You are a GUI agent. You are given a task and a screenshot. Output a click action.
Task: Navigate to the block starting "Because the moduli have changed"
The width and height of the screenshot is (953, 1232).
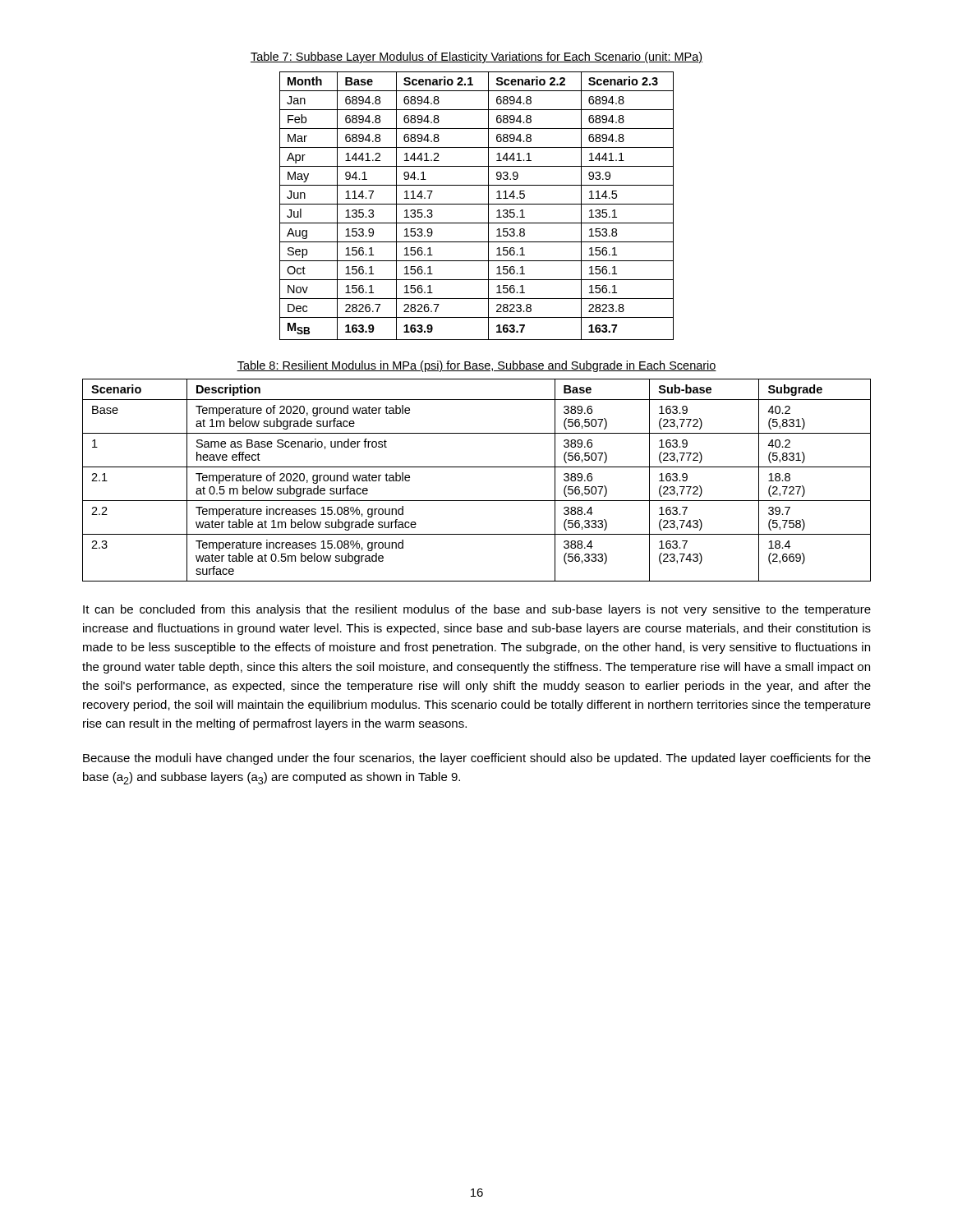(476, 769)
